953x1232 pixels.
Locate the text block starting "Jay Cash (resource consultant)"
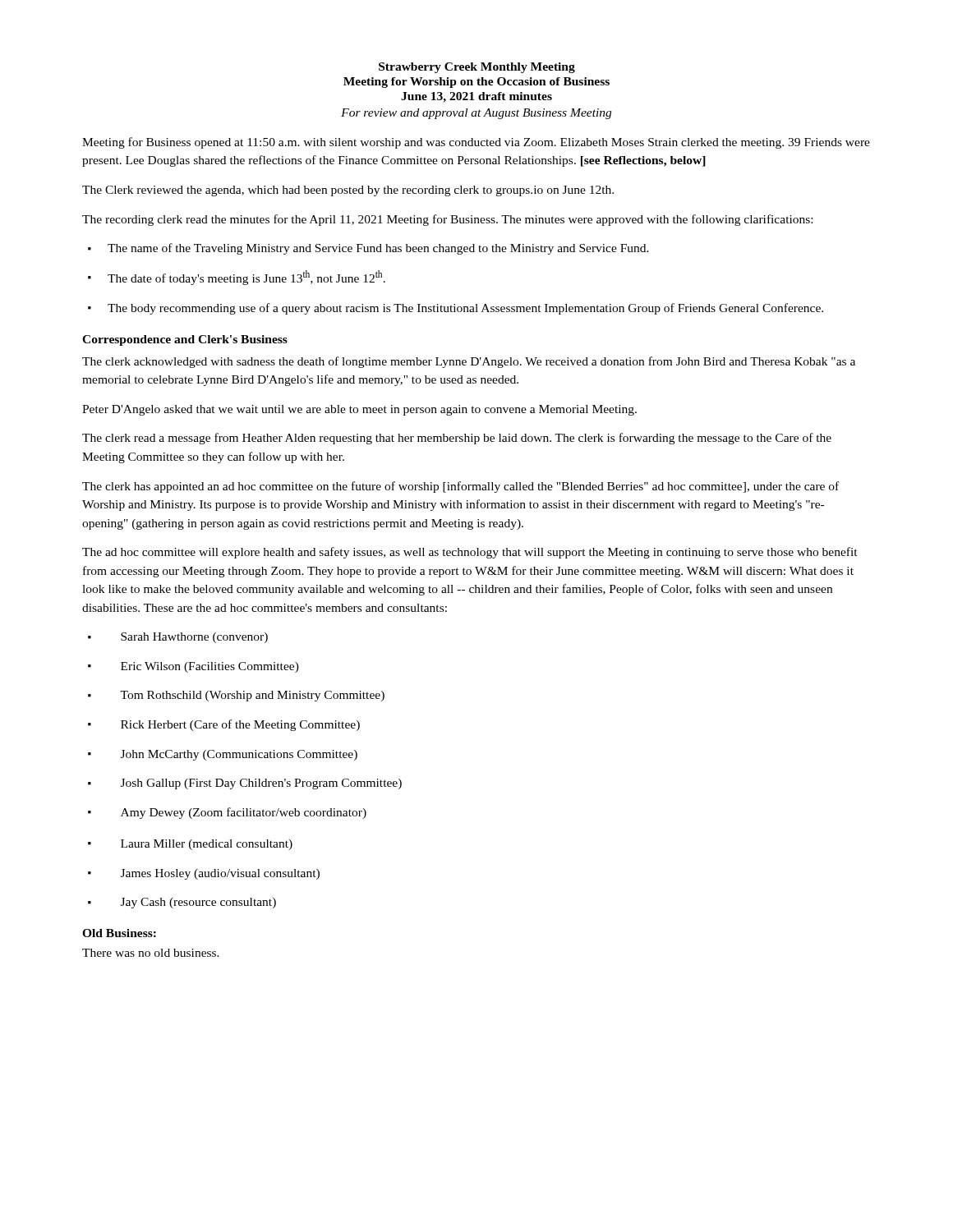[182, 903]
